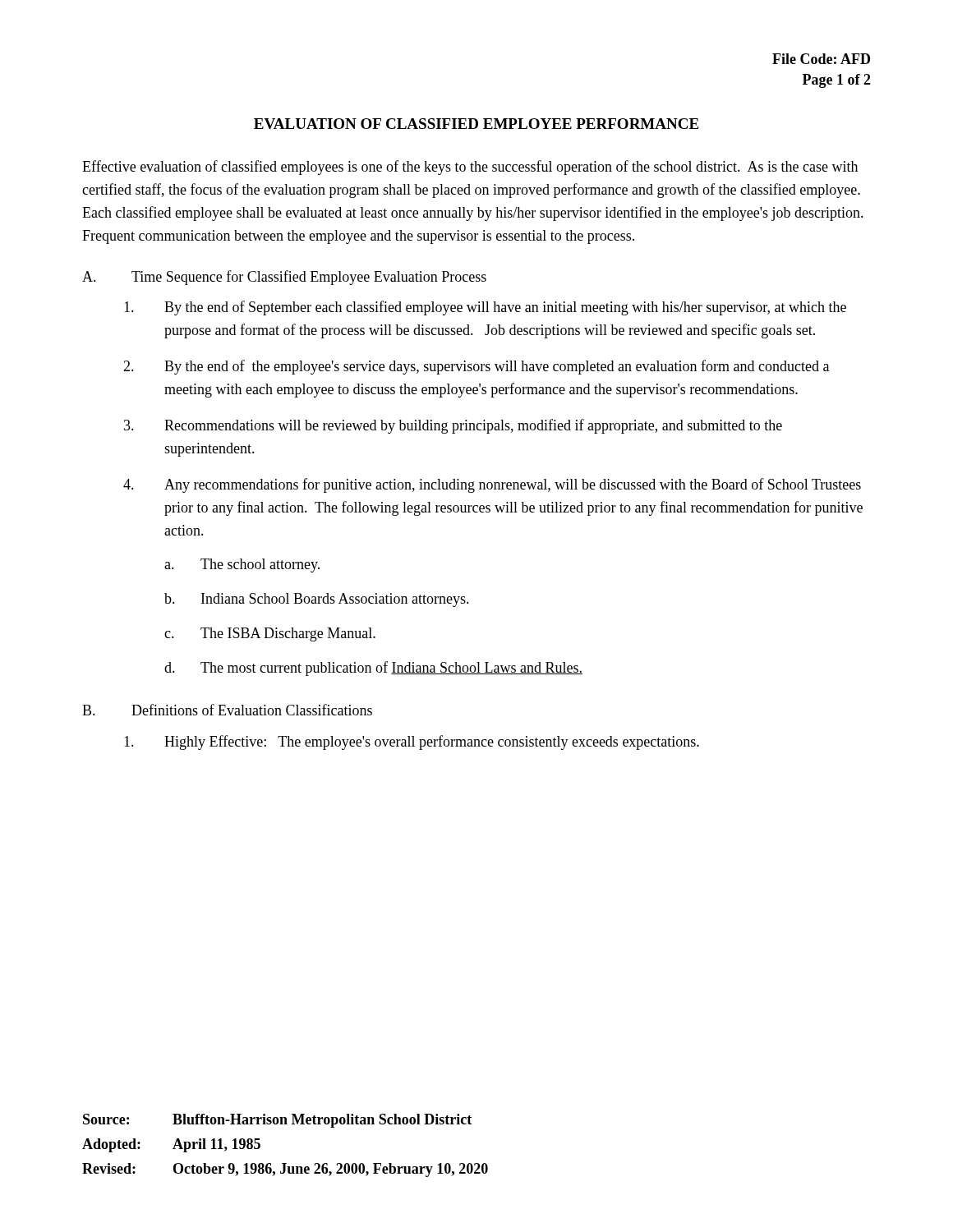Select the text block starting "3. Recommendations will be reviewed by building principals,"
The height and width of the screenshot is (1232, 953).
[497, 438]
